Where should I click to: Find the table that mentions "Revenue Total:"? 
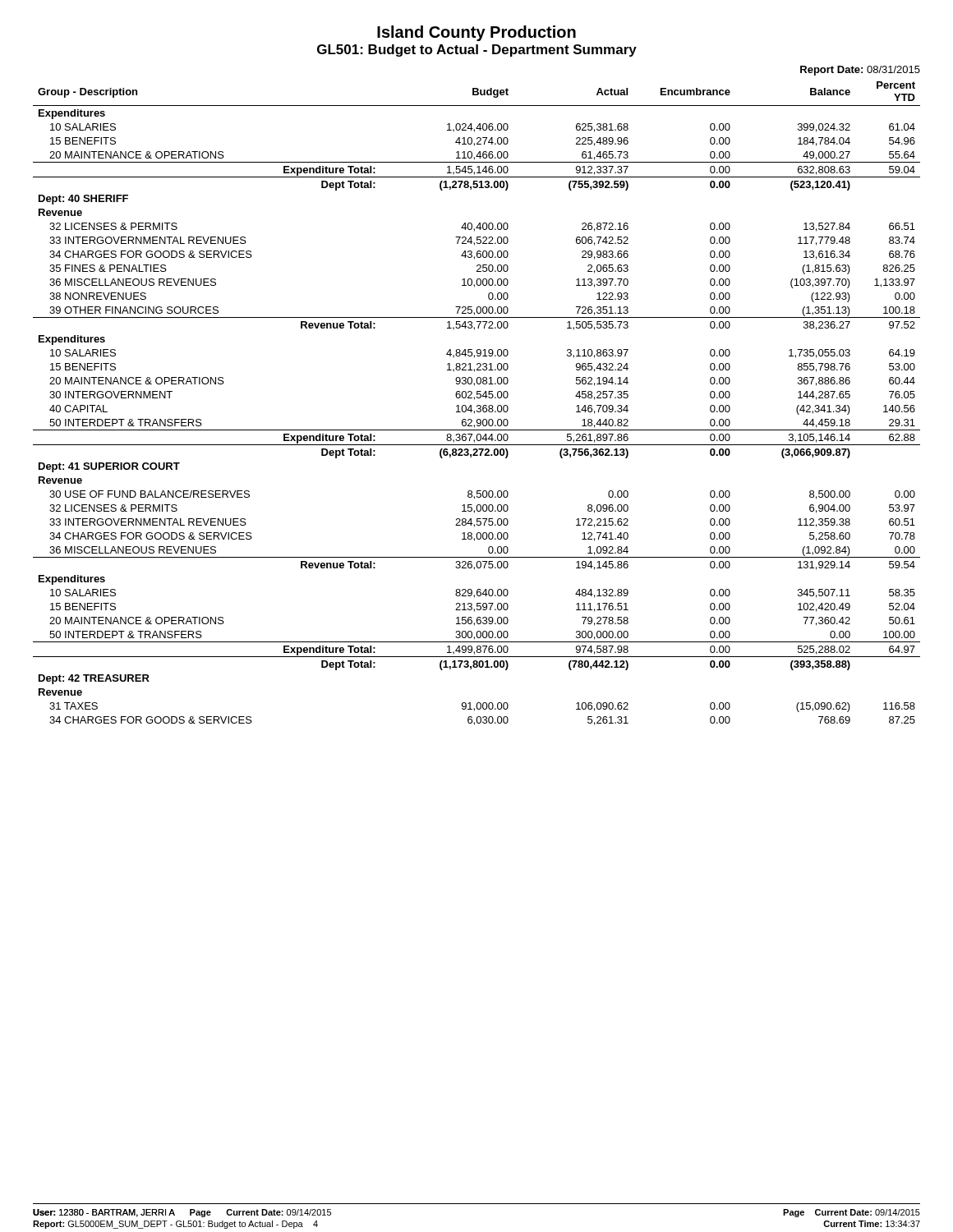[476, 402]
